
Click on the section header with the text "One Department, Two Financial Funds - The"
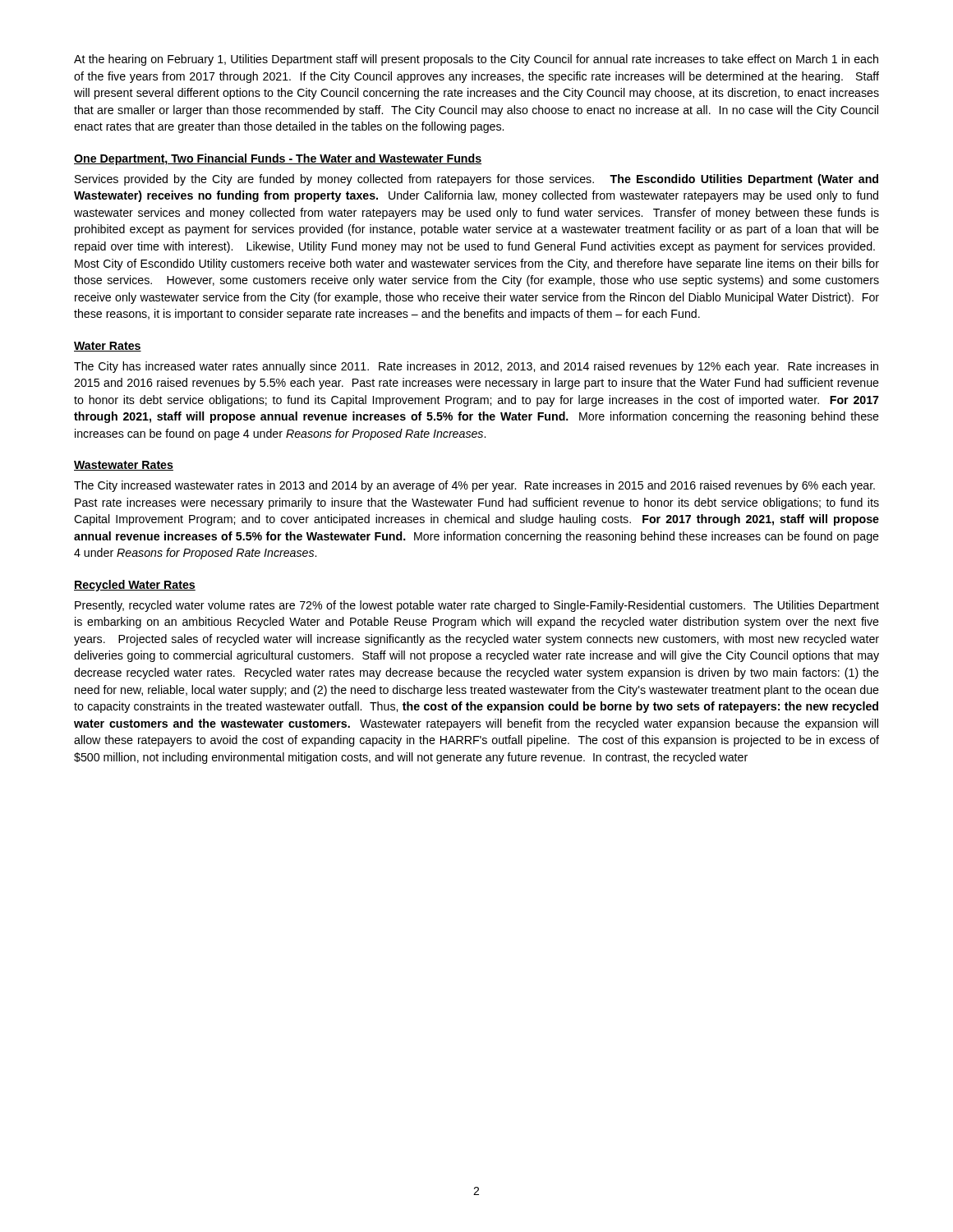278,158
